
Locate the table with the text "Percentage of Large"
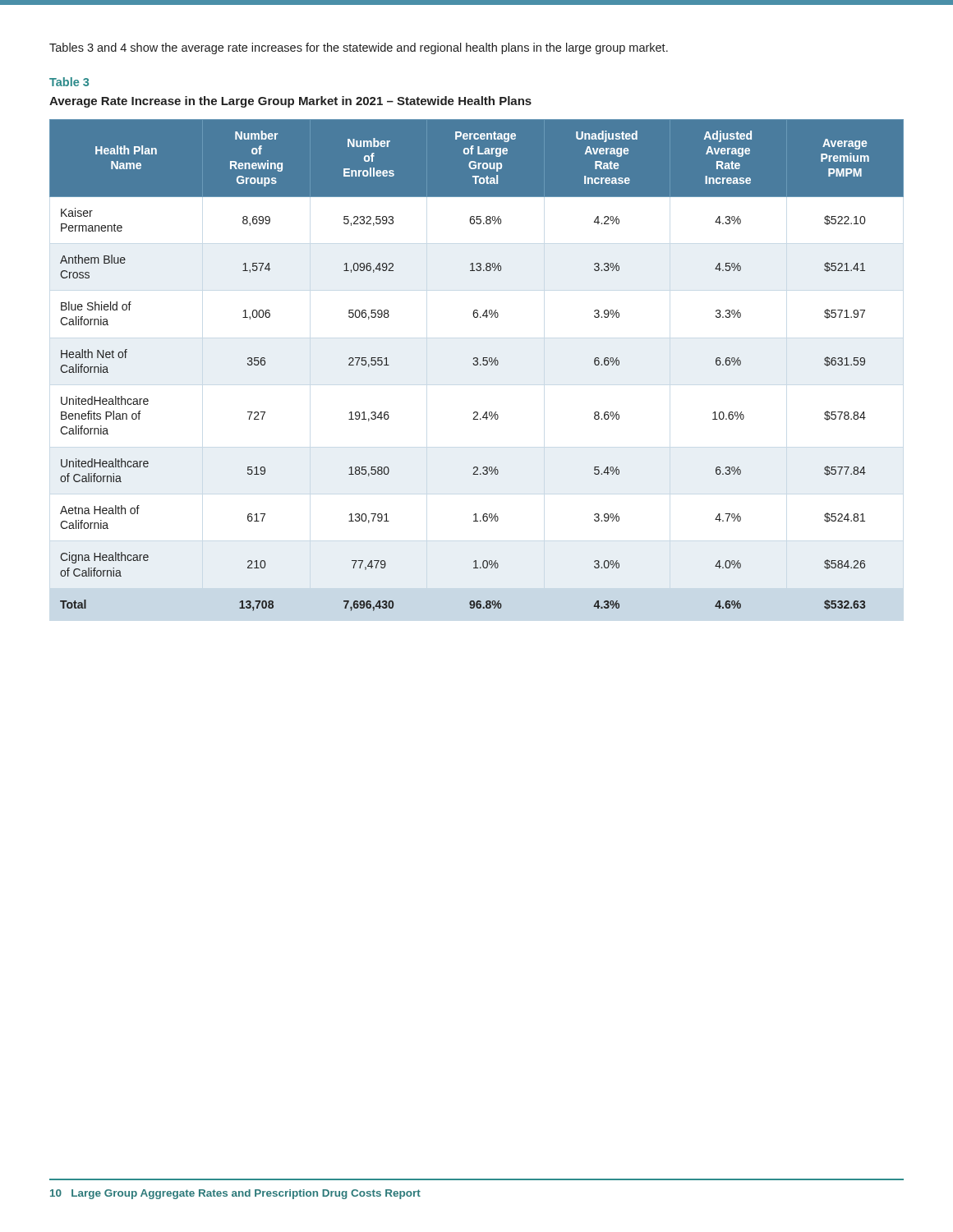(x=476, y=370)
